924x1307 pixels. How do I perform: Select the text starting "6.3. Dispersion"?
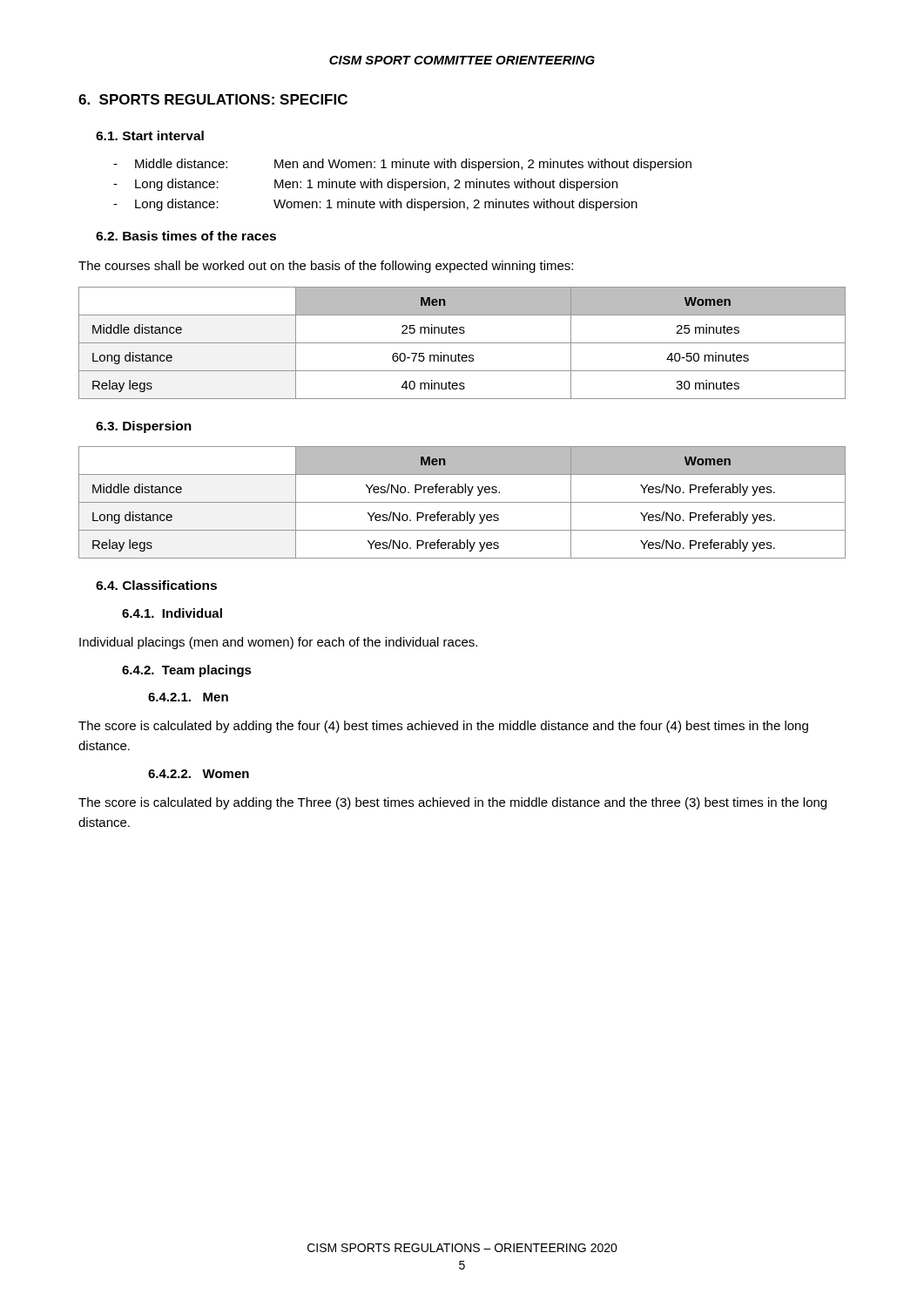(144, 427)
